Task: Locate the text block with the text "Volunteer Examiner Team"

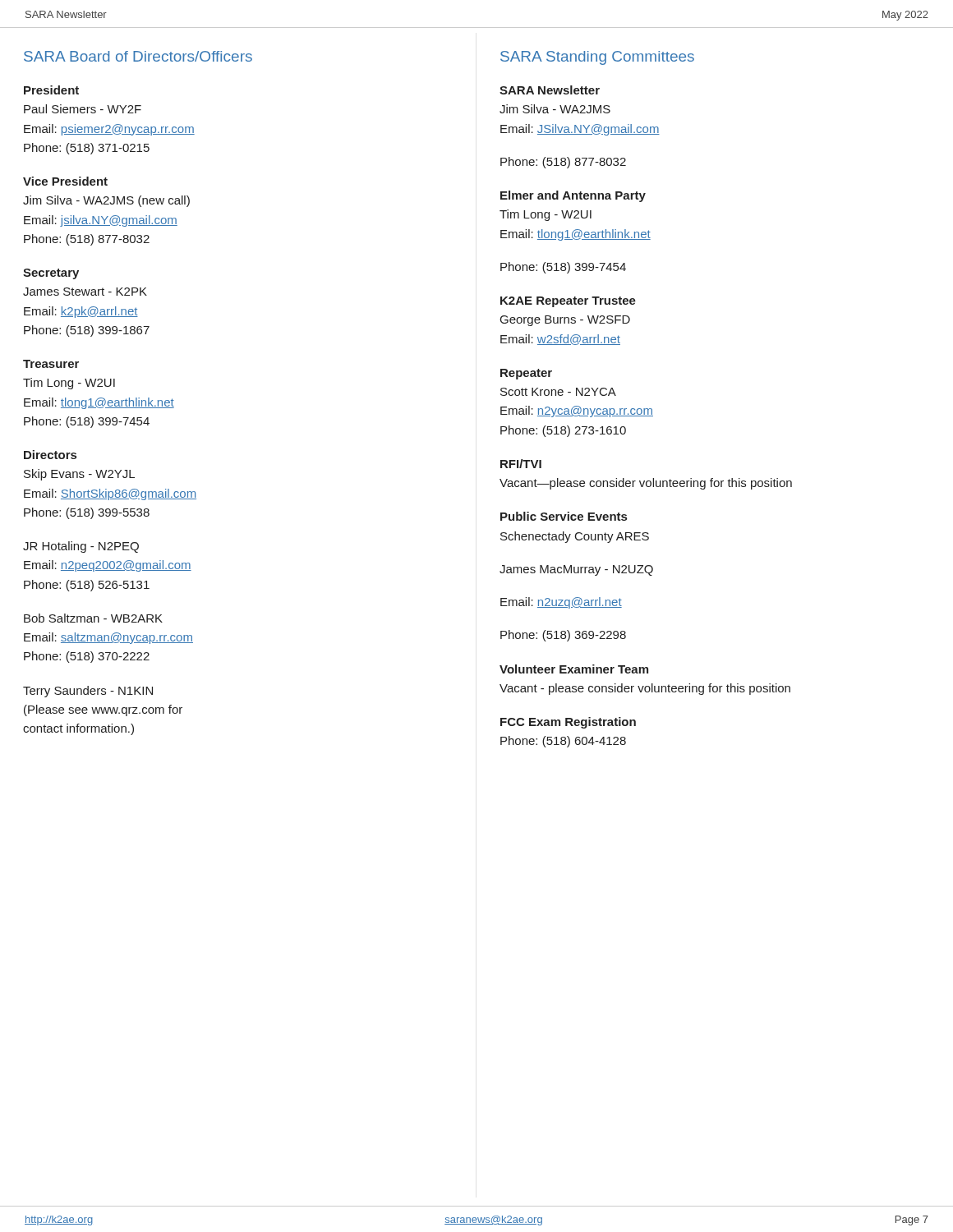Action: point(715,678)
